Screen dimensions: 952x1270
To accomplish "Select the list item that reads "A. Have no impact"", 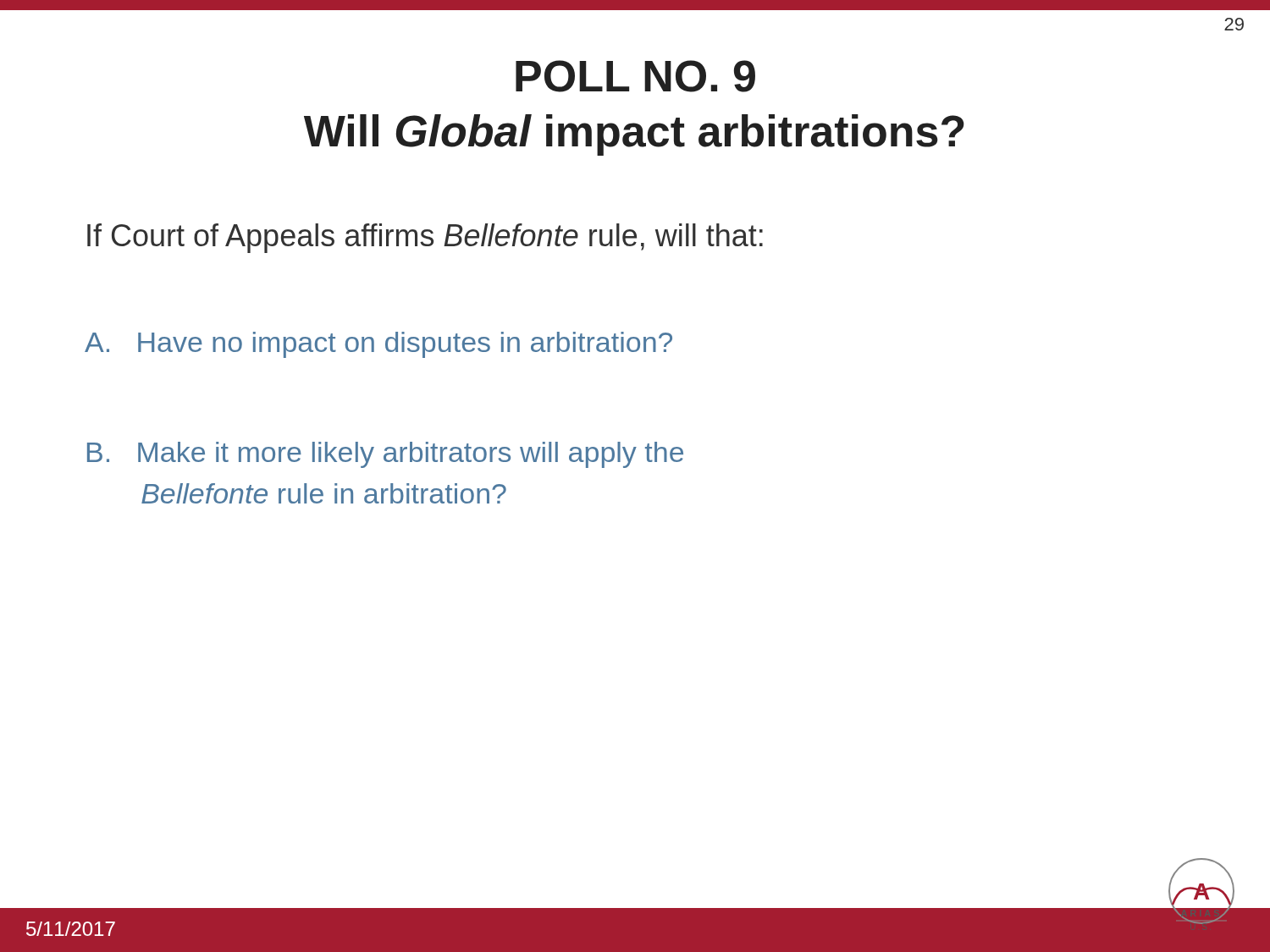I will [379, 342].
